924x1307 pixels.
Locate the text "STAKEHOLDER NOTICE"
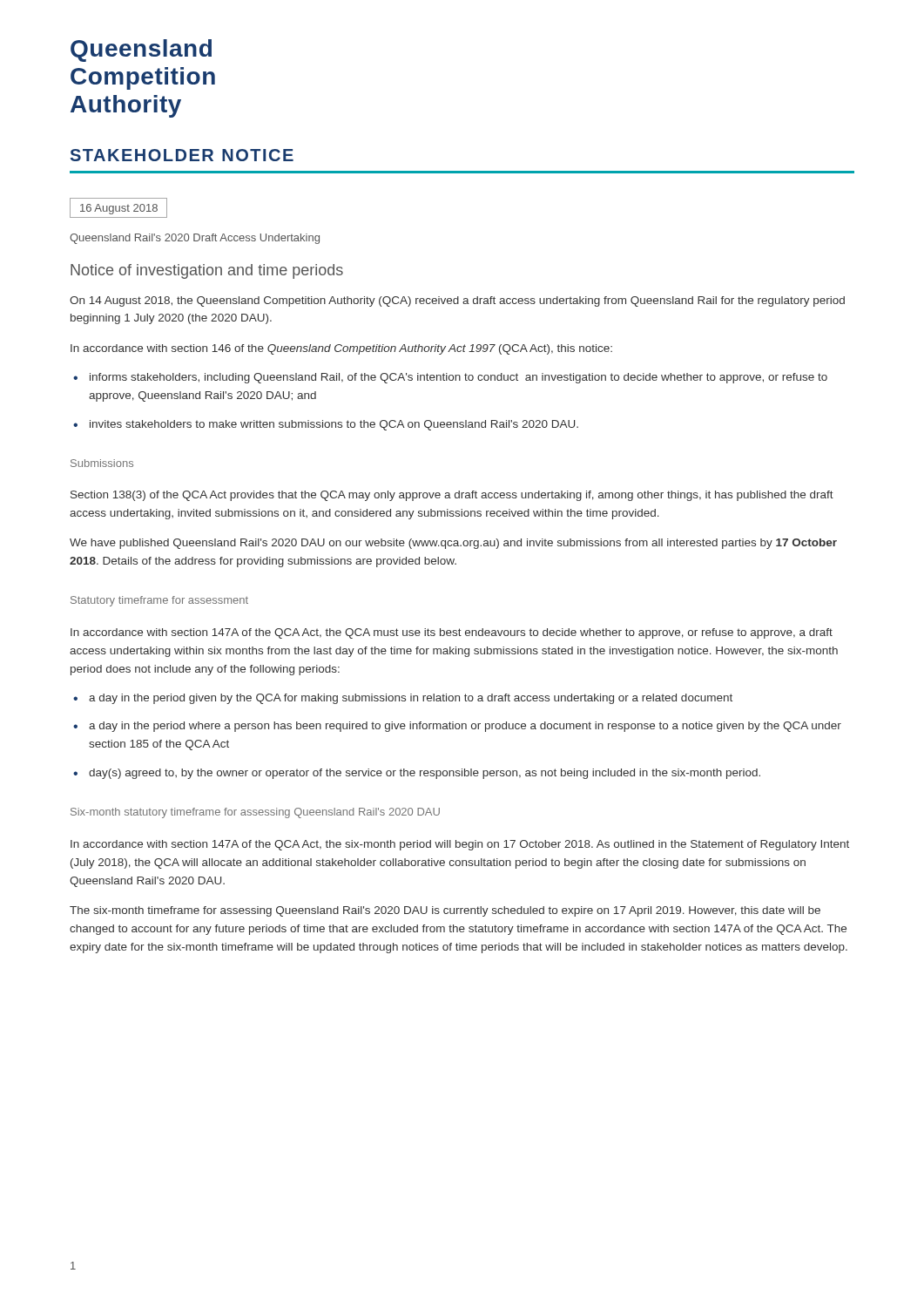click(x=182, y=155)
